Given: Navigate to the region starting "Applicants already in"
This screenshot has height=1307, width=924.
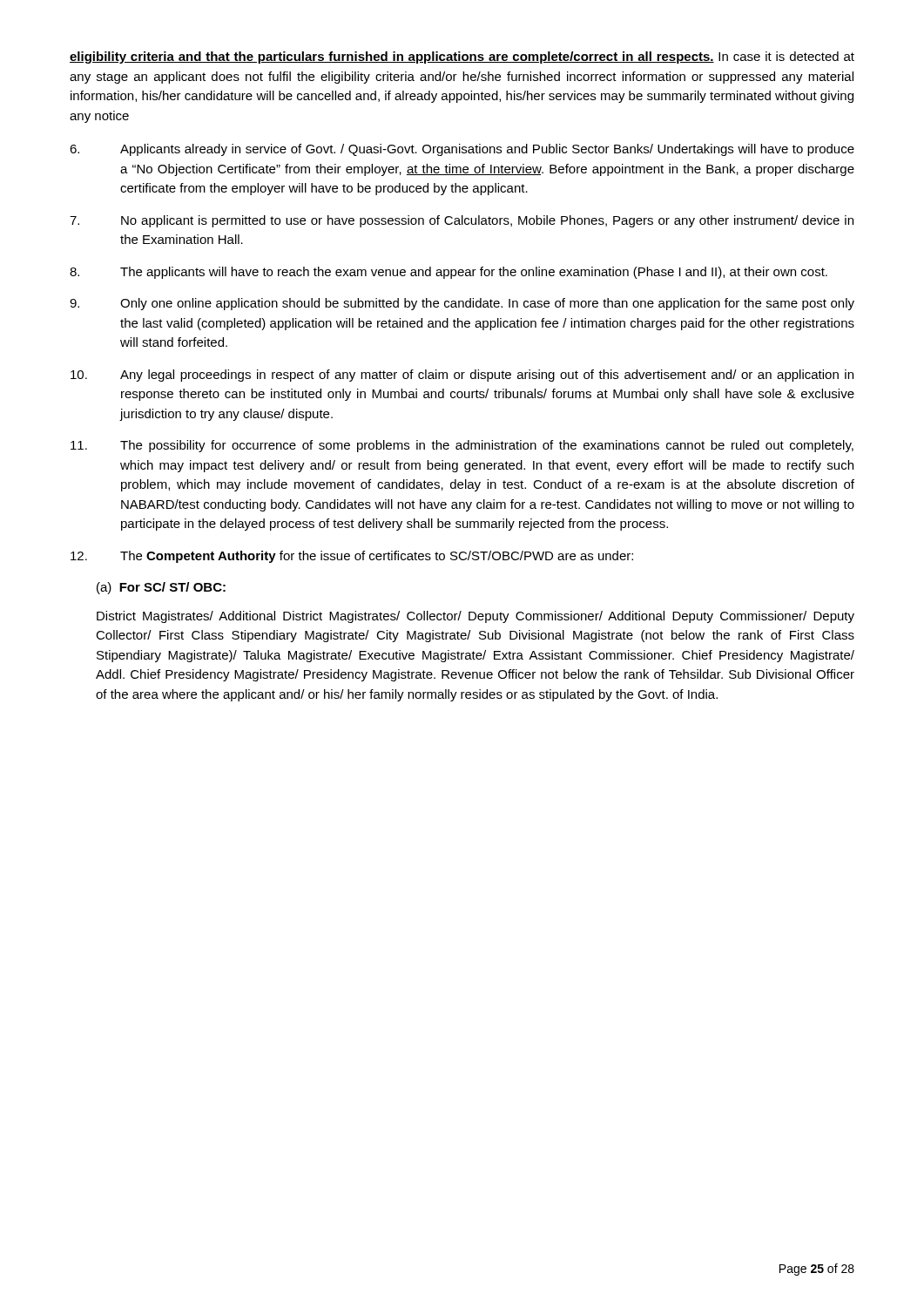Looking at the screenshot, I should pyautogui.click(x=462, y=169).
